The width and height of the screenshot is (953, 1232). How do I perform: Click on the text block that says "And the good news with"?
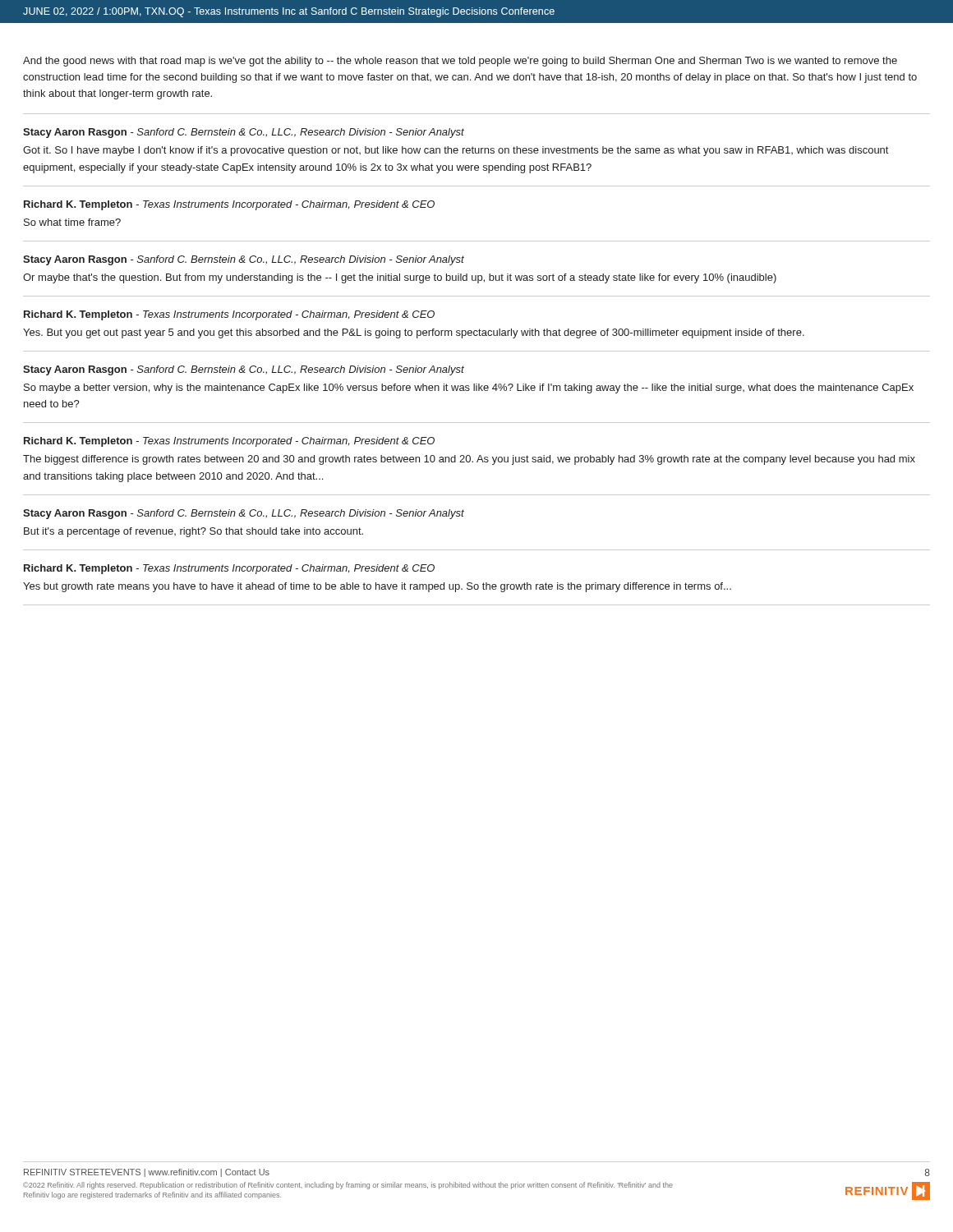coord(470,77)
